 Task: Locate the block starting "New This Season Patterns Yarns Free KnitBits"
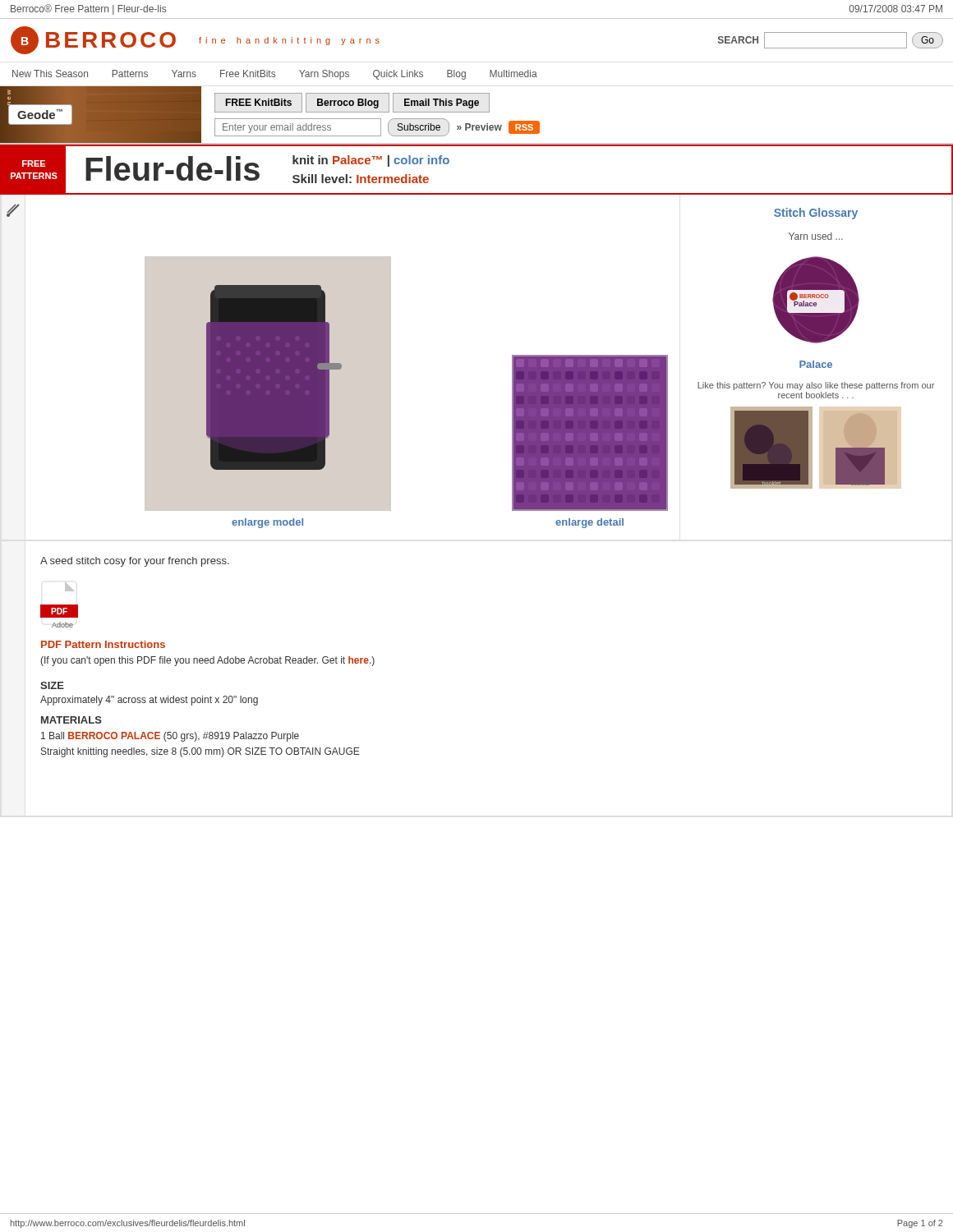pos(279,74)
